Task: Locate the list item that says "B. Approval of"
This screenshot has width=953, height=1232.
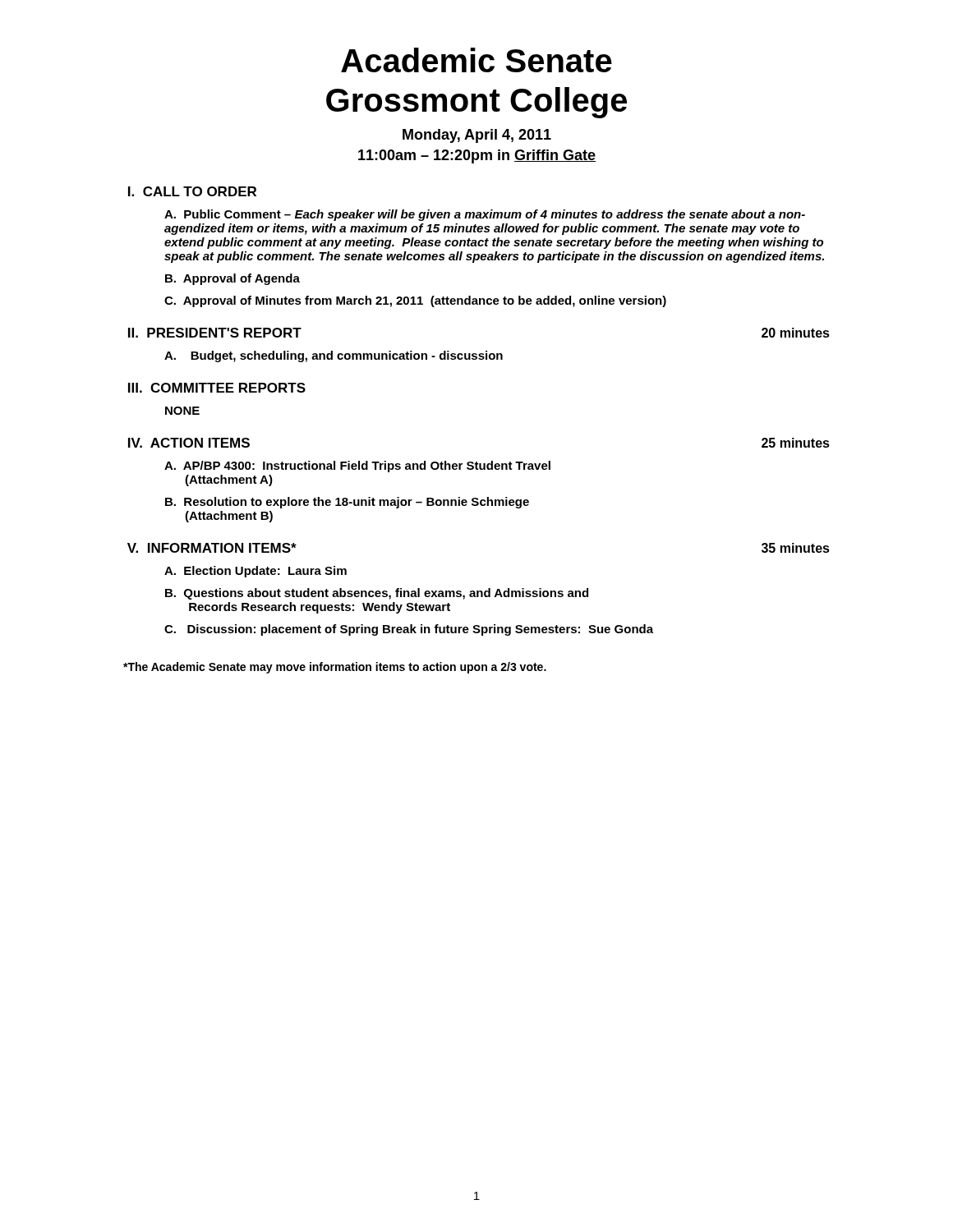Action: (x=232, y=278)
